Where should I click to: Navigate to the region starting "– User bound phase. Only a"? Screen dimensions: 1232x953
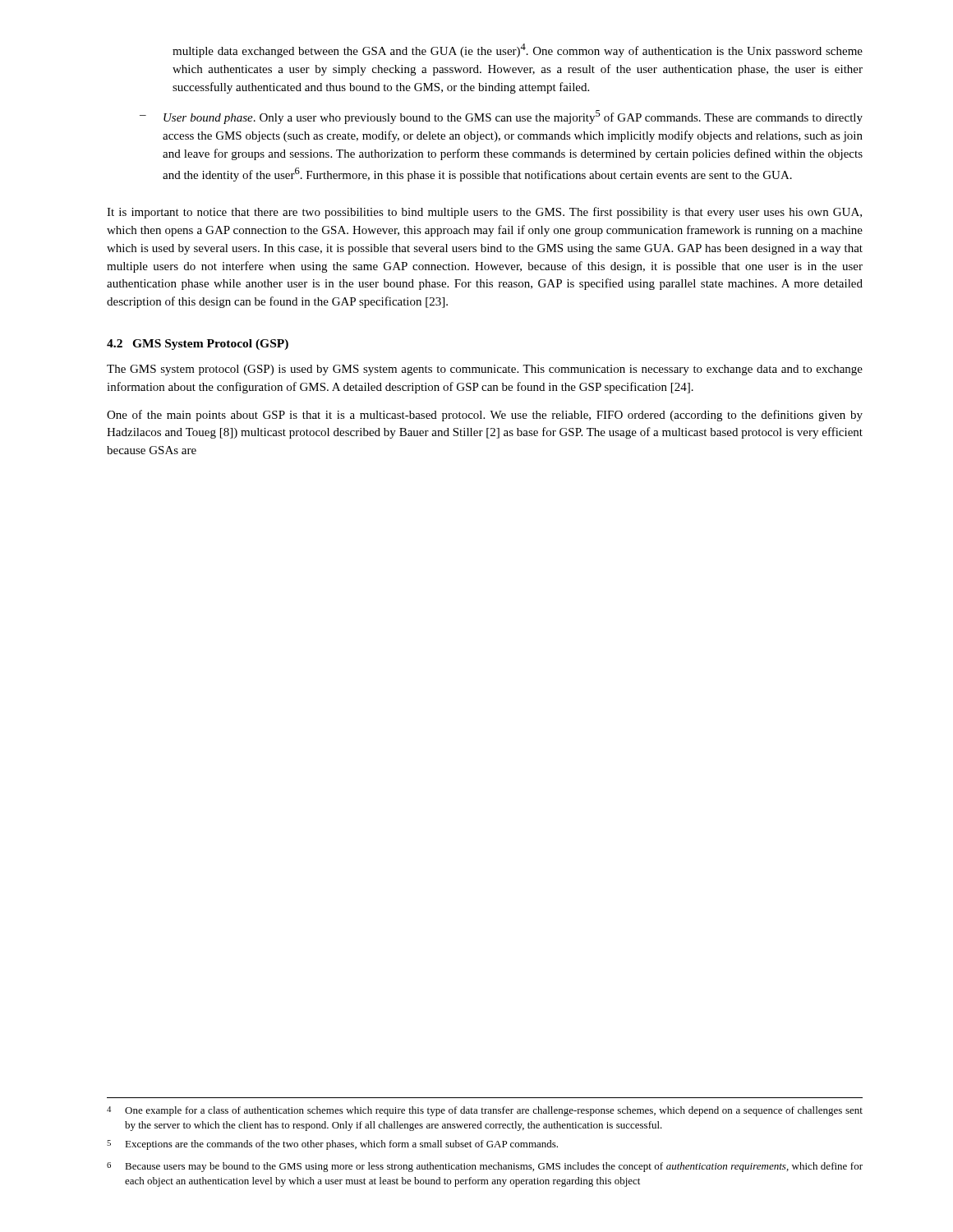coord(501,150)
